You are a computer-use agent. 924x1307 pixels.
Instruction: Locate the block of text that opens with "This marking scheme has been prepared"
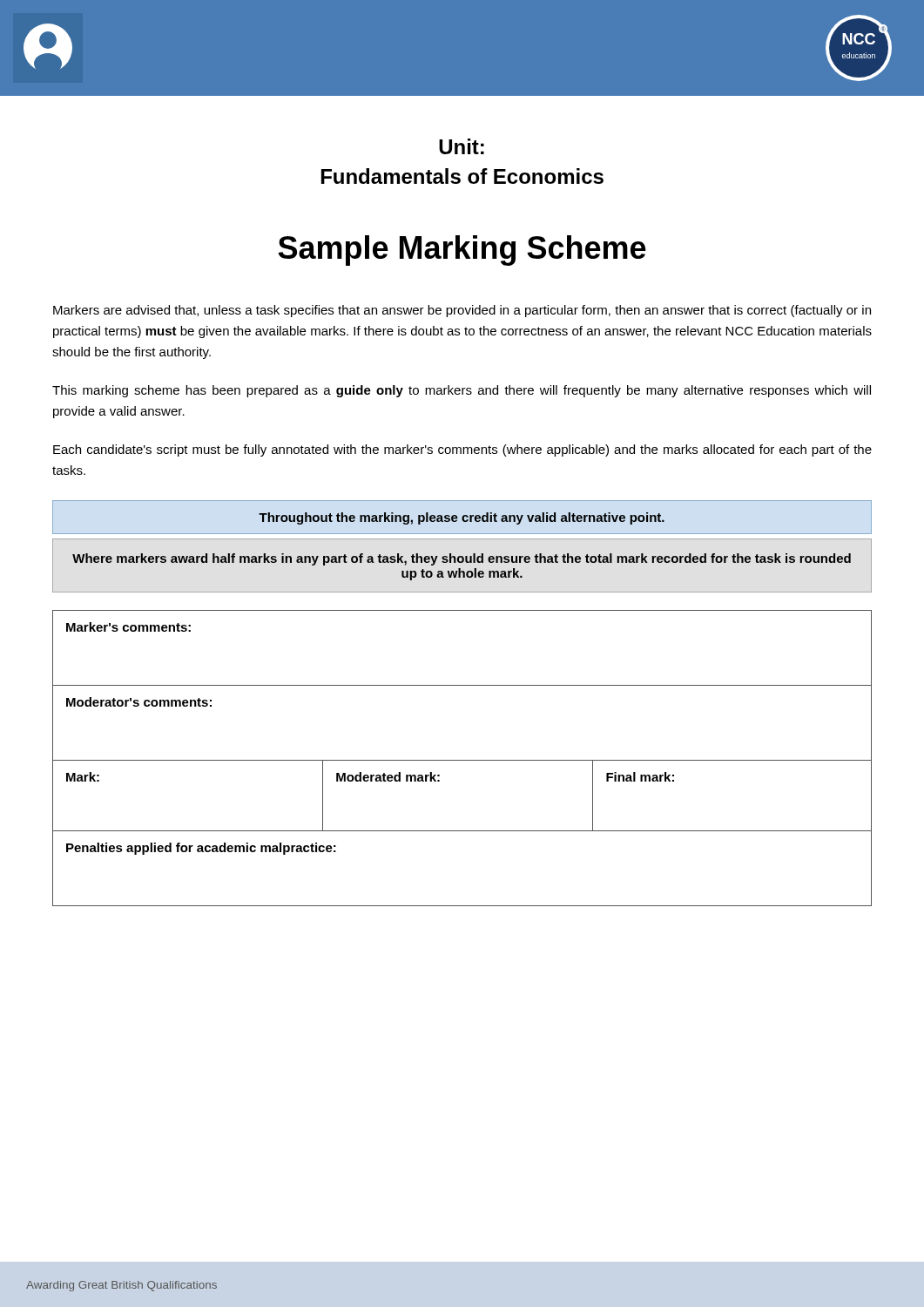pos(462,401)
